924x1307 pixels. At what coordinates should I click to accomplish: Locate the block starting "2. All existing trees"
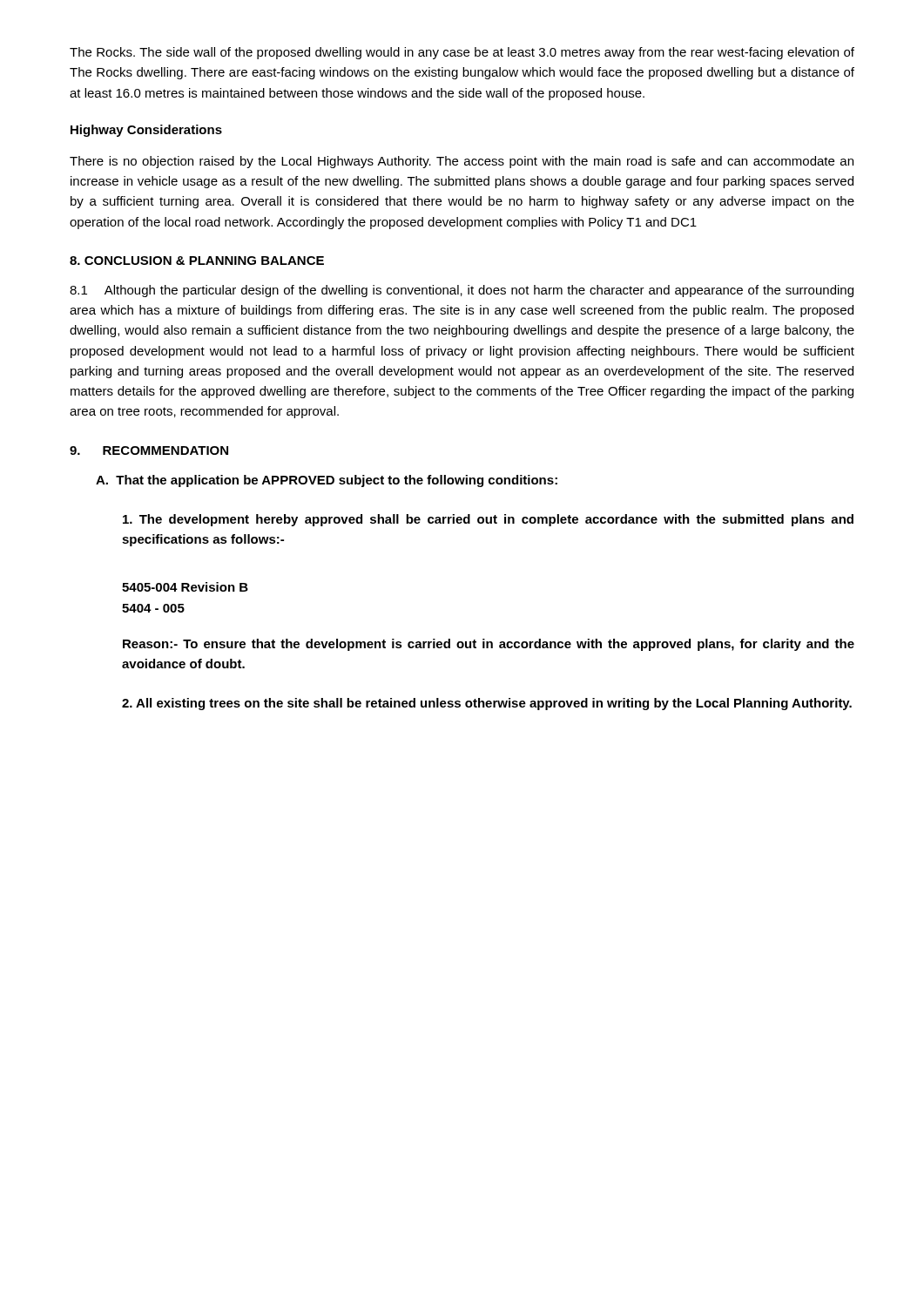click(x=487, y=703)
